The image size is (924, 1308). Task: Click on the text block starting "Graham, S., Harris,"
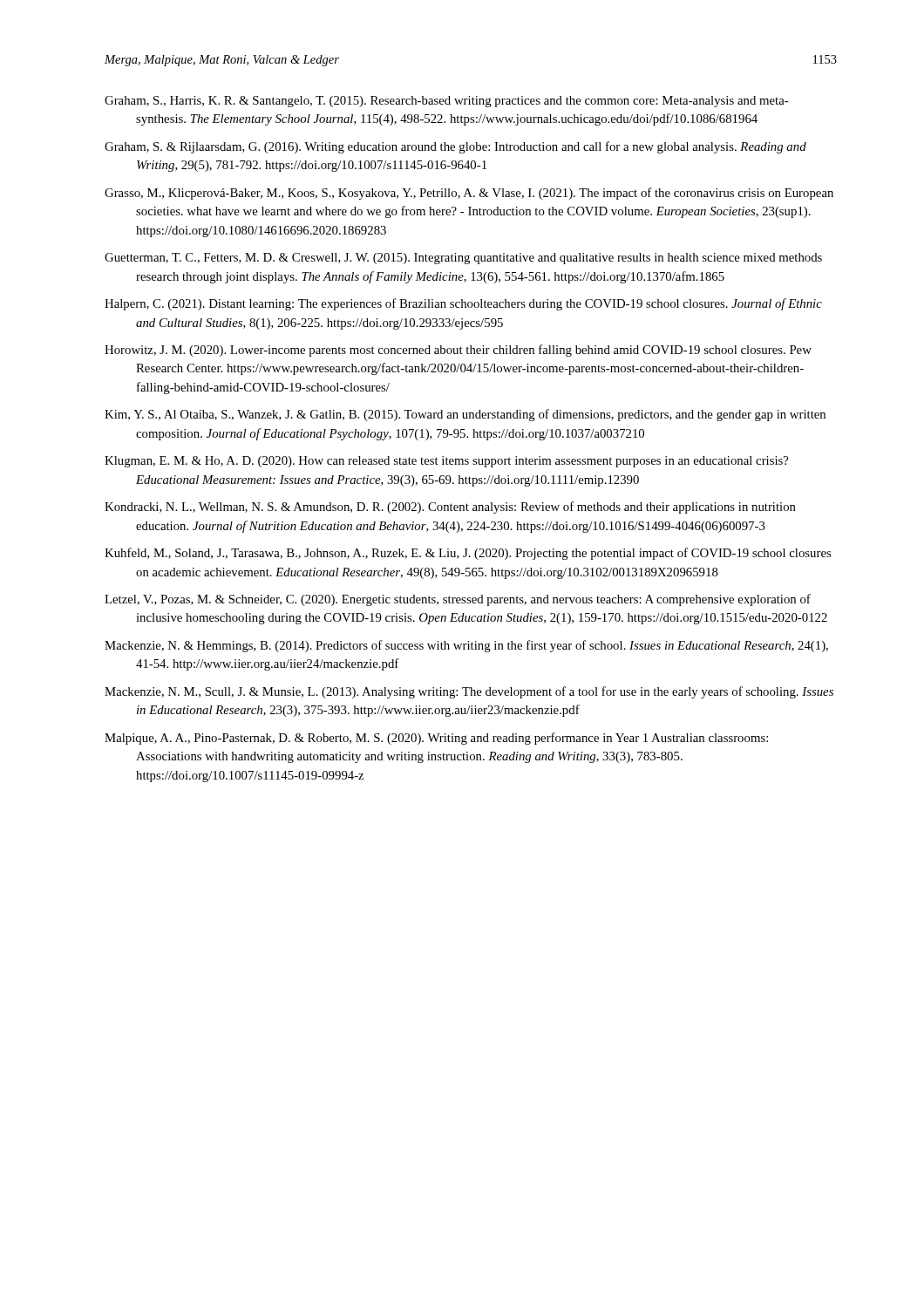[447, 110]
